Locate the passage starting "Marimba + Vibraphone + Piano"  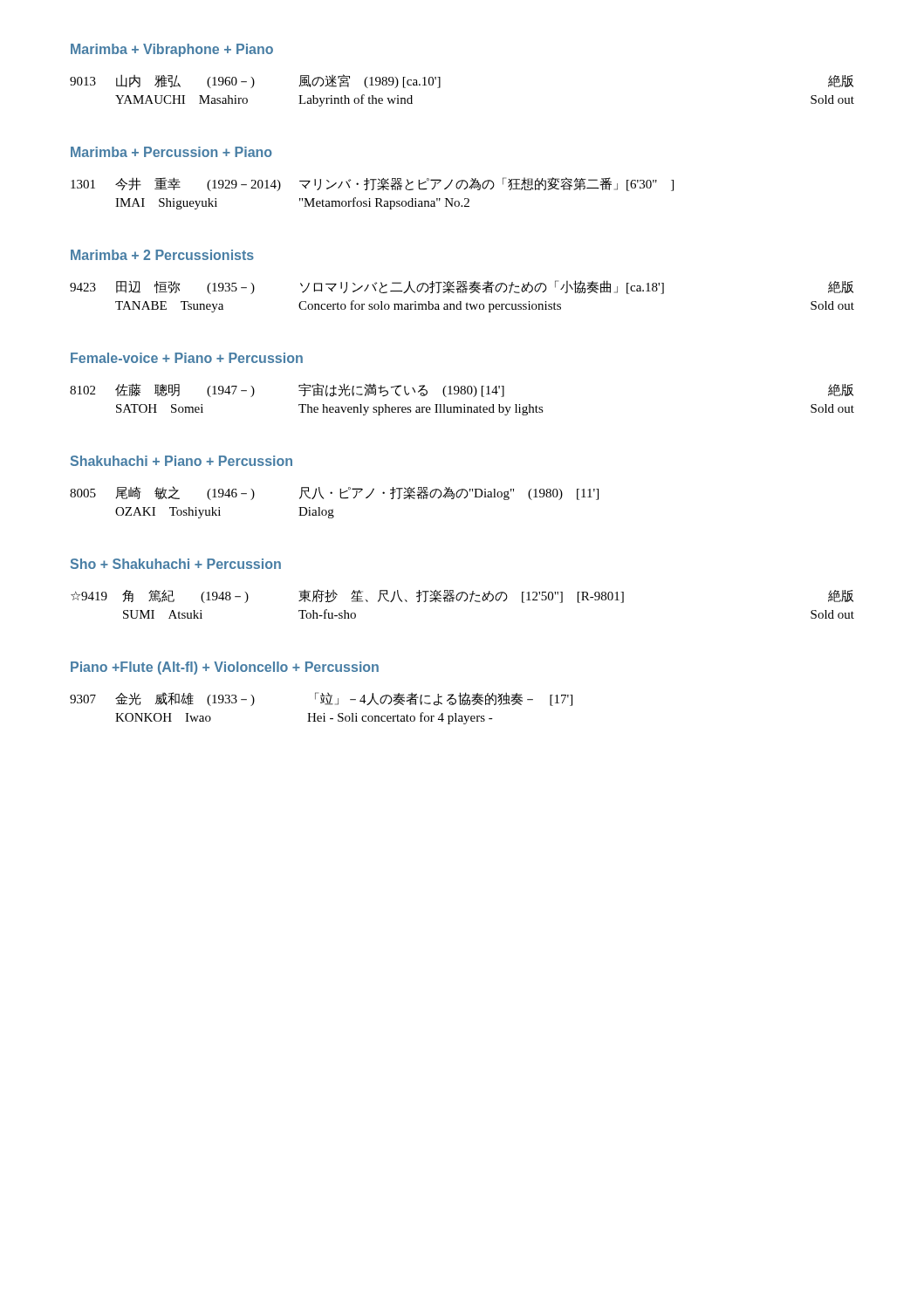point(172,49)
